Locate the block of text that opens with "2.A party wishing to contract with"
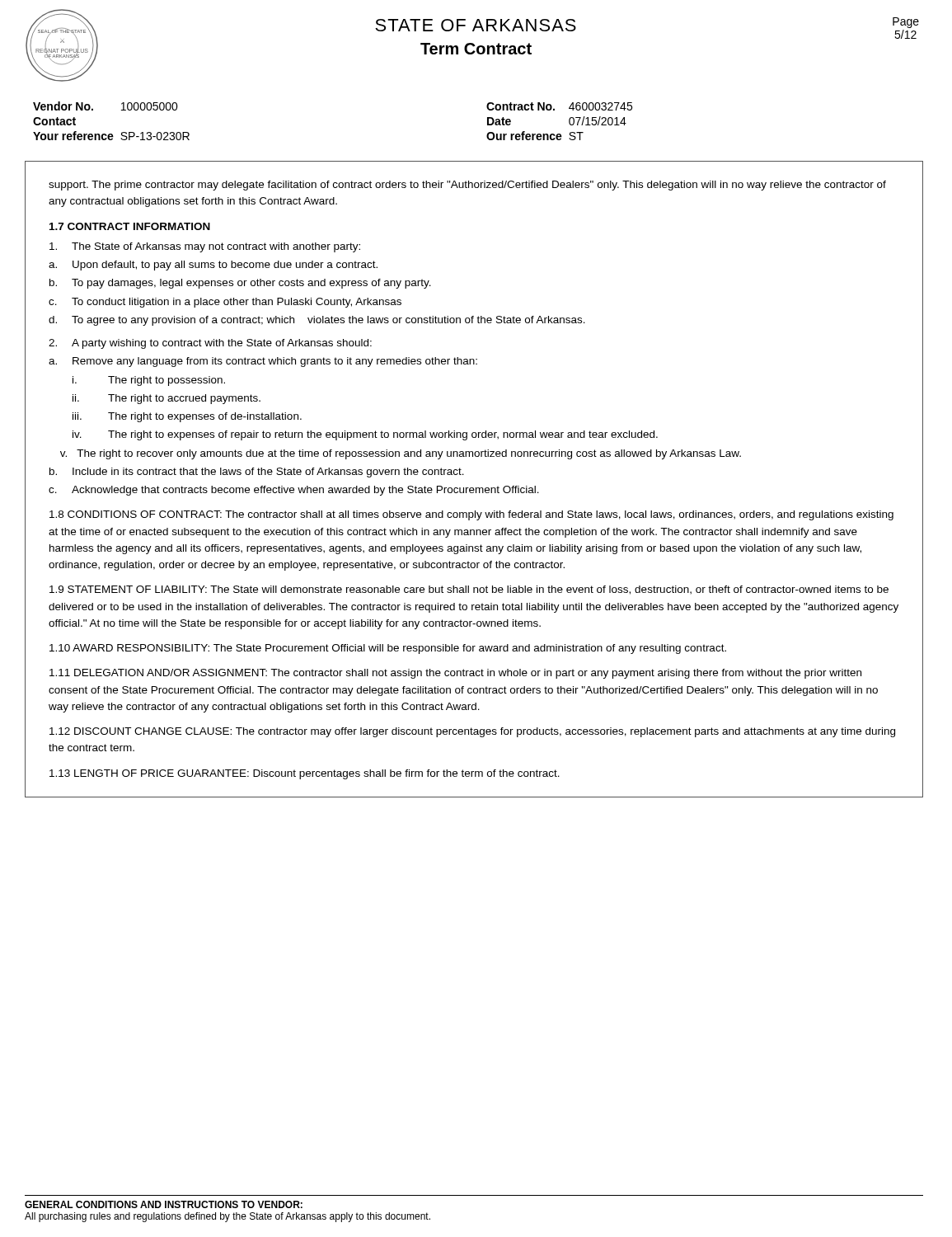 click(210, 344)
